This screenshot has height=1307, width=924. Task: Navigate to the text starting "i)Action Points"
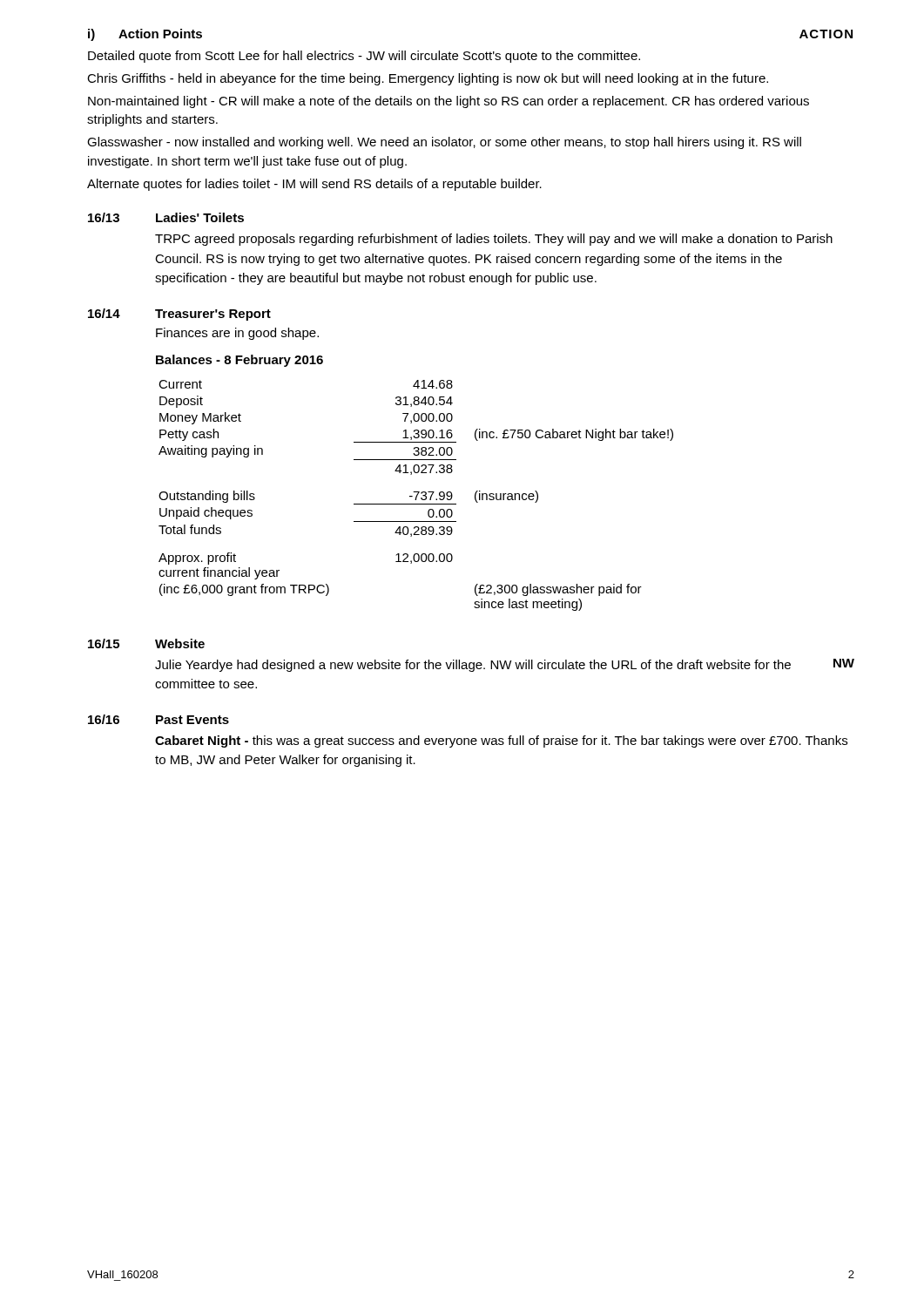pos(145,34)
